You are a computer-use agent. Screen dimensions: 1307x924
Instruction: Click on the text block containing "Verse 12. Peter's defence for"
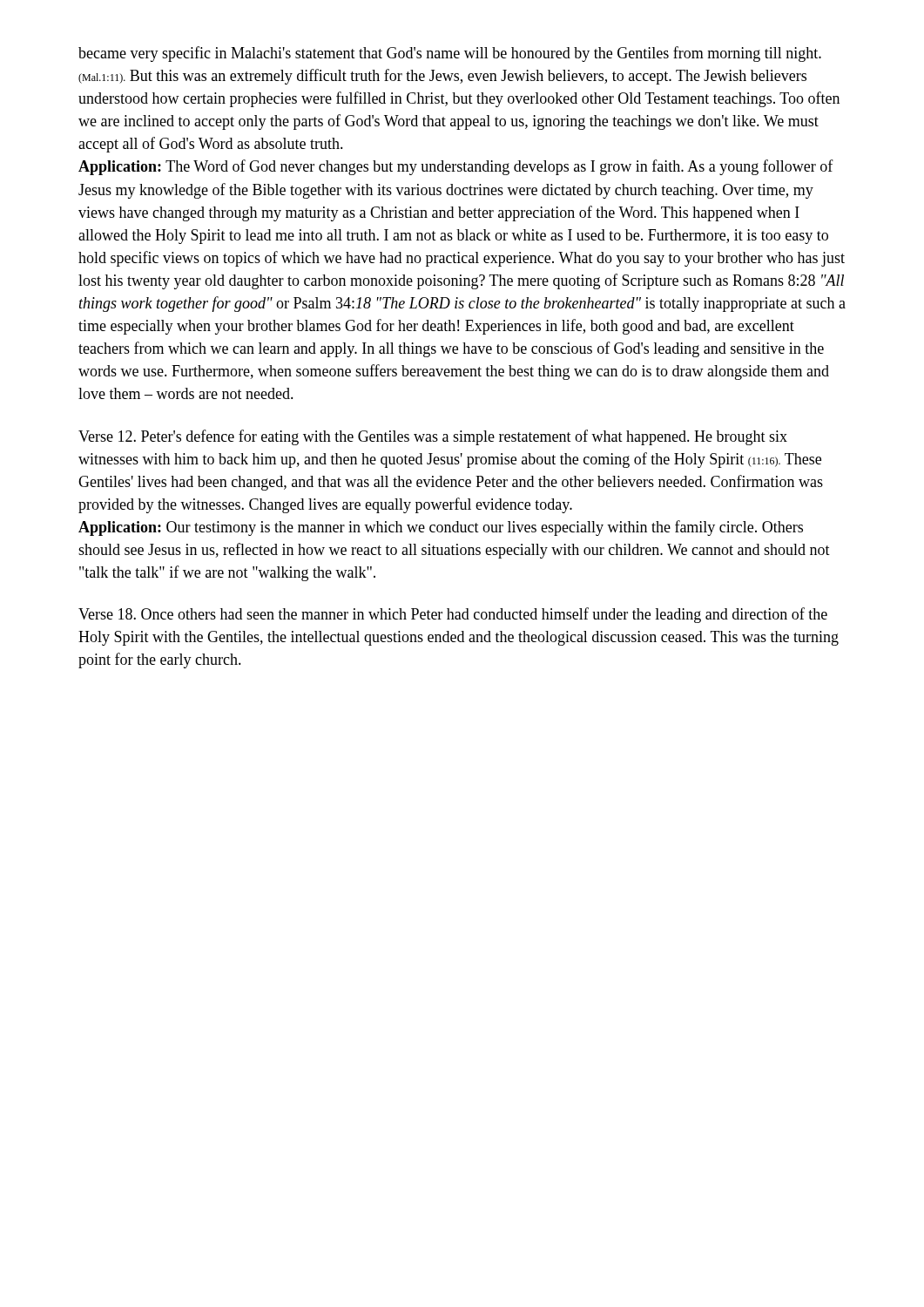tap(462, 504)
